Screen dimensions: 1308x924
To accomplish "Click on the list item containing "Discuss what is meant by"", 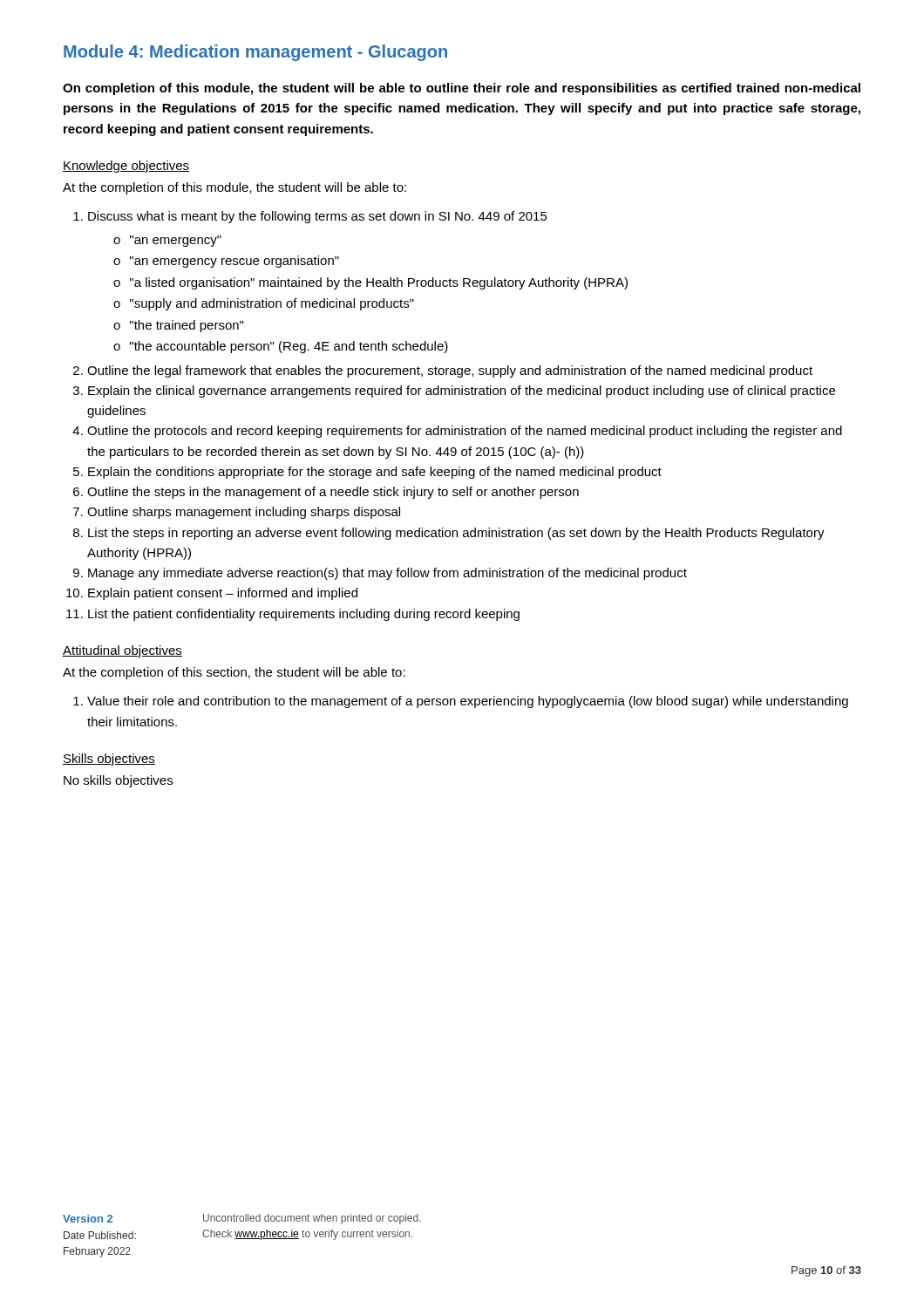I will [x=474, y=281].
